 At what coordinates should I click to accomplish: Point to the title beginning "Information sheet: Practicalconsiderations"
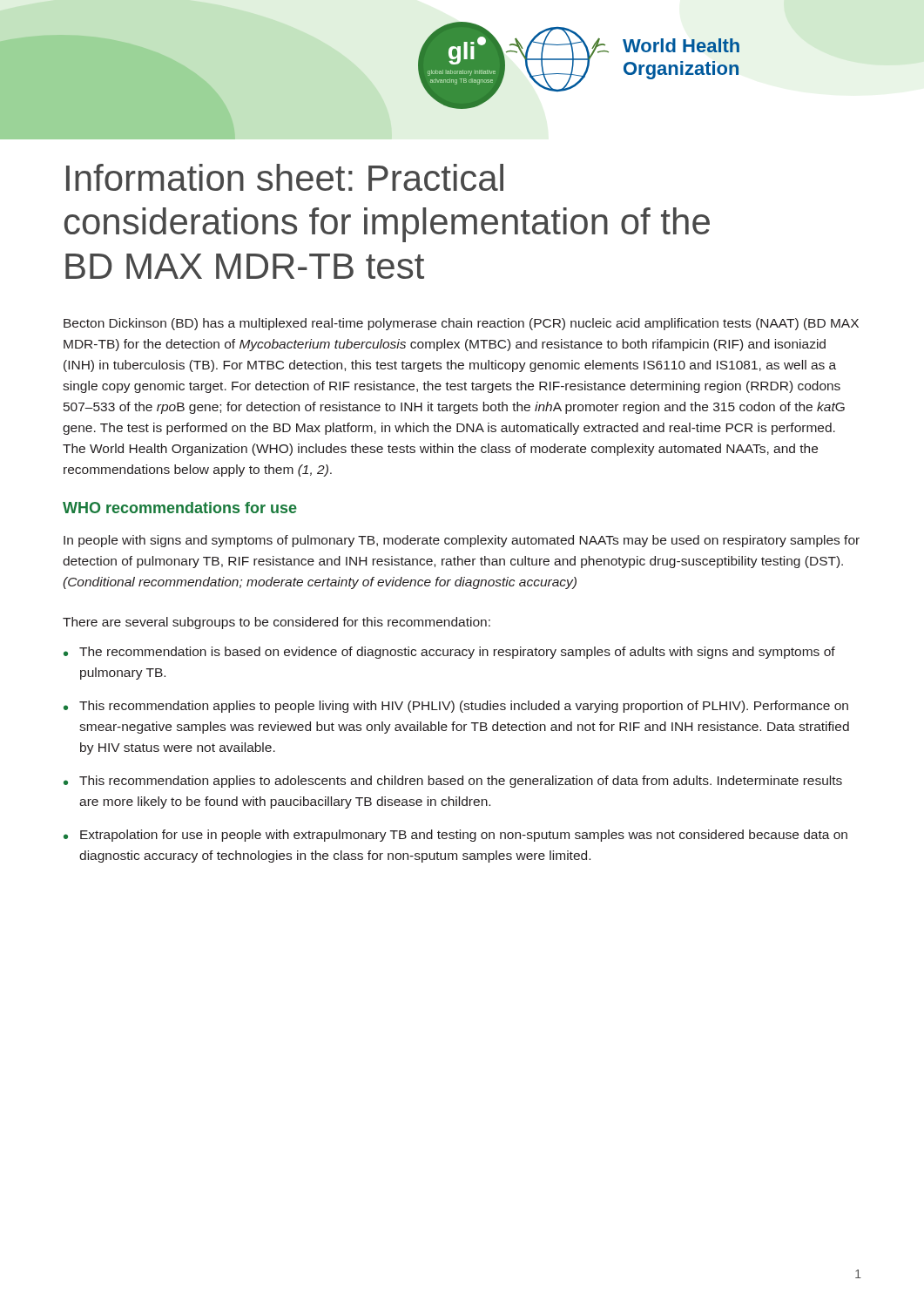click(462, 223)
